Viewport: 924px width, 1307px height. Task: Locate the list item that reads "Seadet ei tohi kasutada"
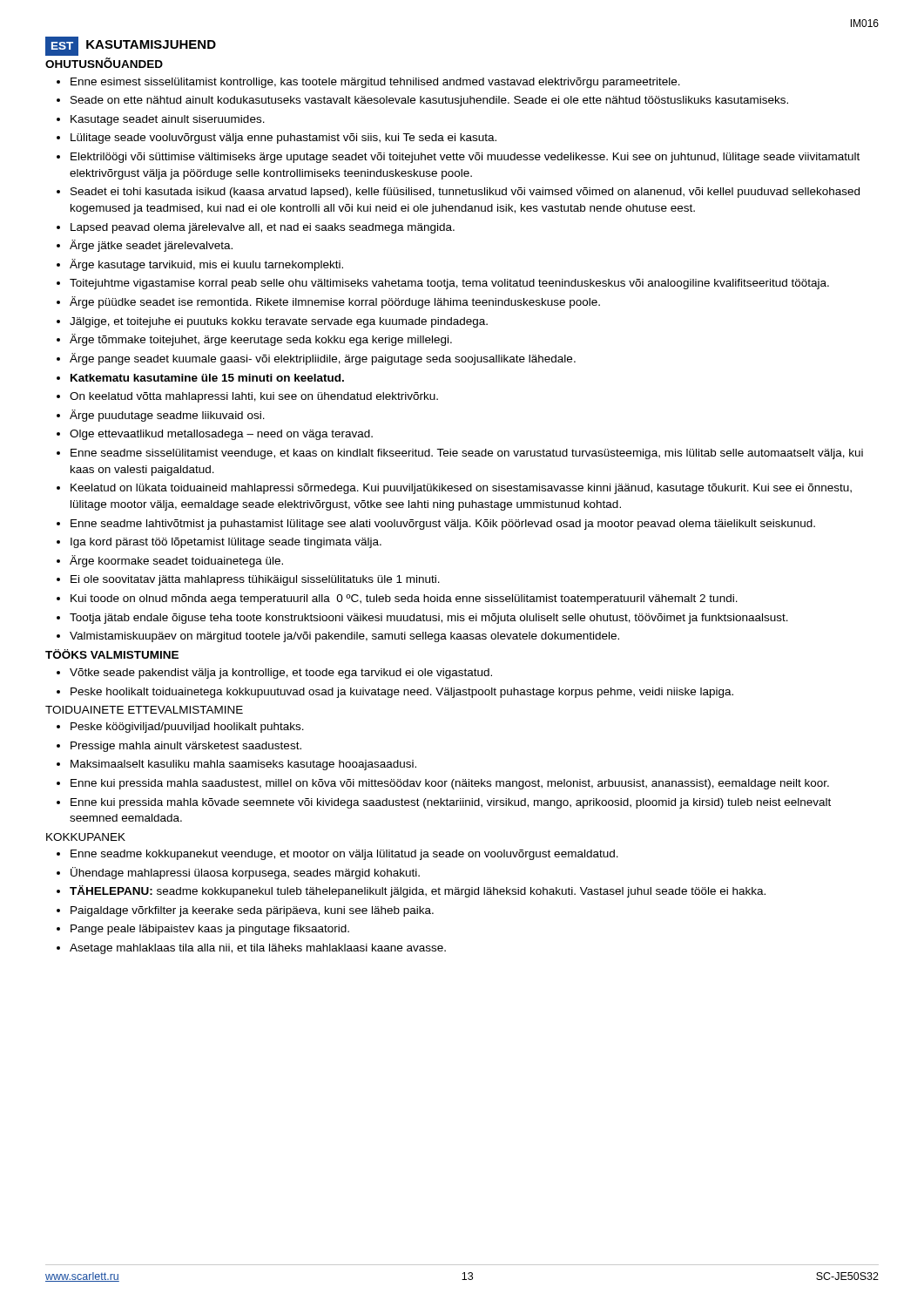(x=465, y=200)
